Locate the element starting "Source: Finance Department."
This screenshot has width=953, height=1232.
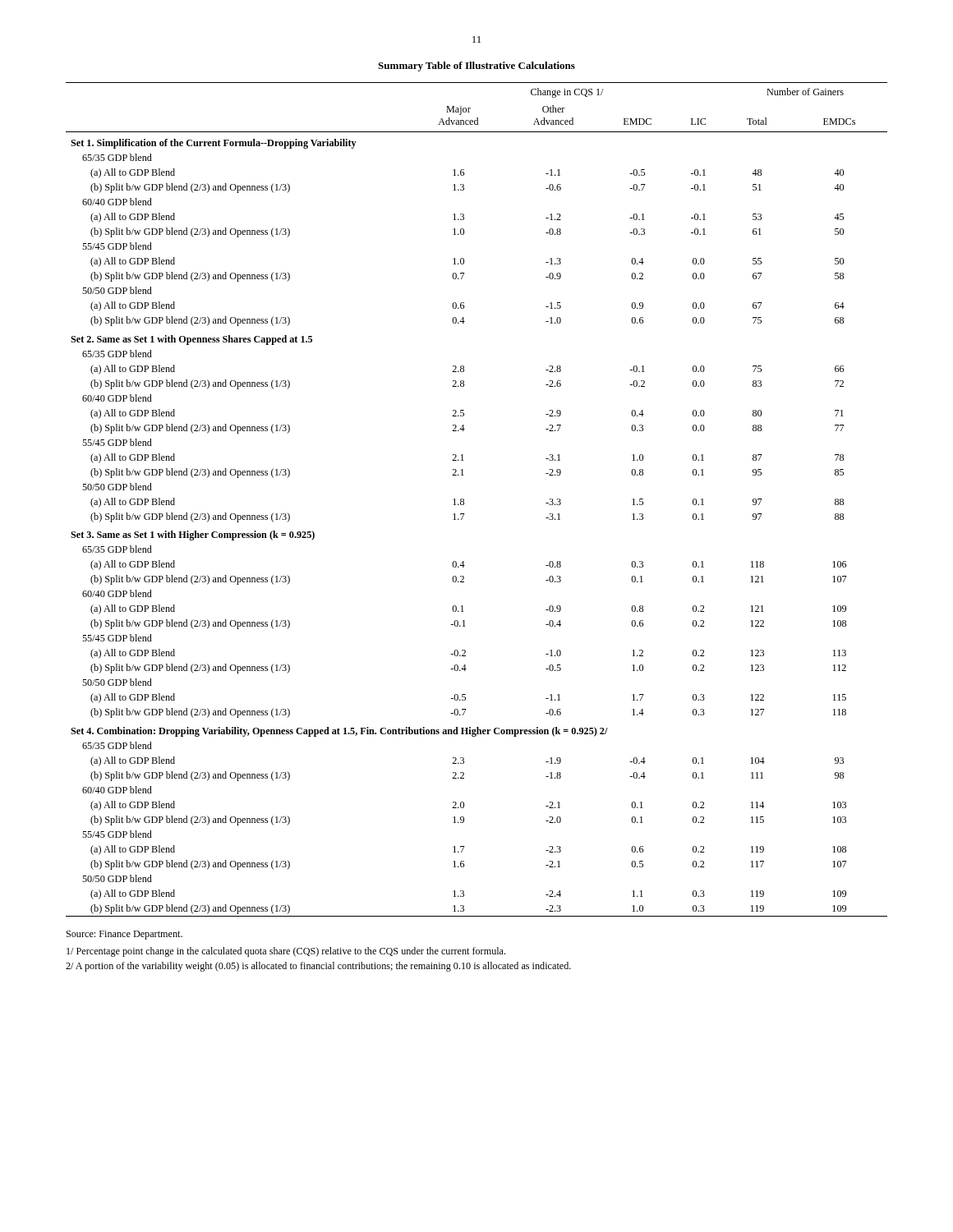[x=124, y=934]
